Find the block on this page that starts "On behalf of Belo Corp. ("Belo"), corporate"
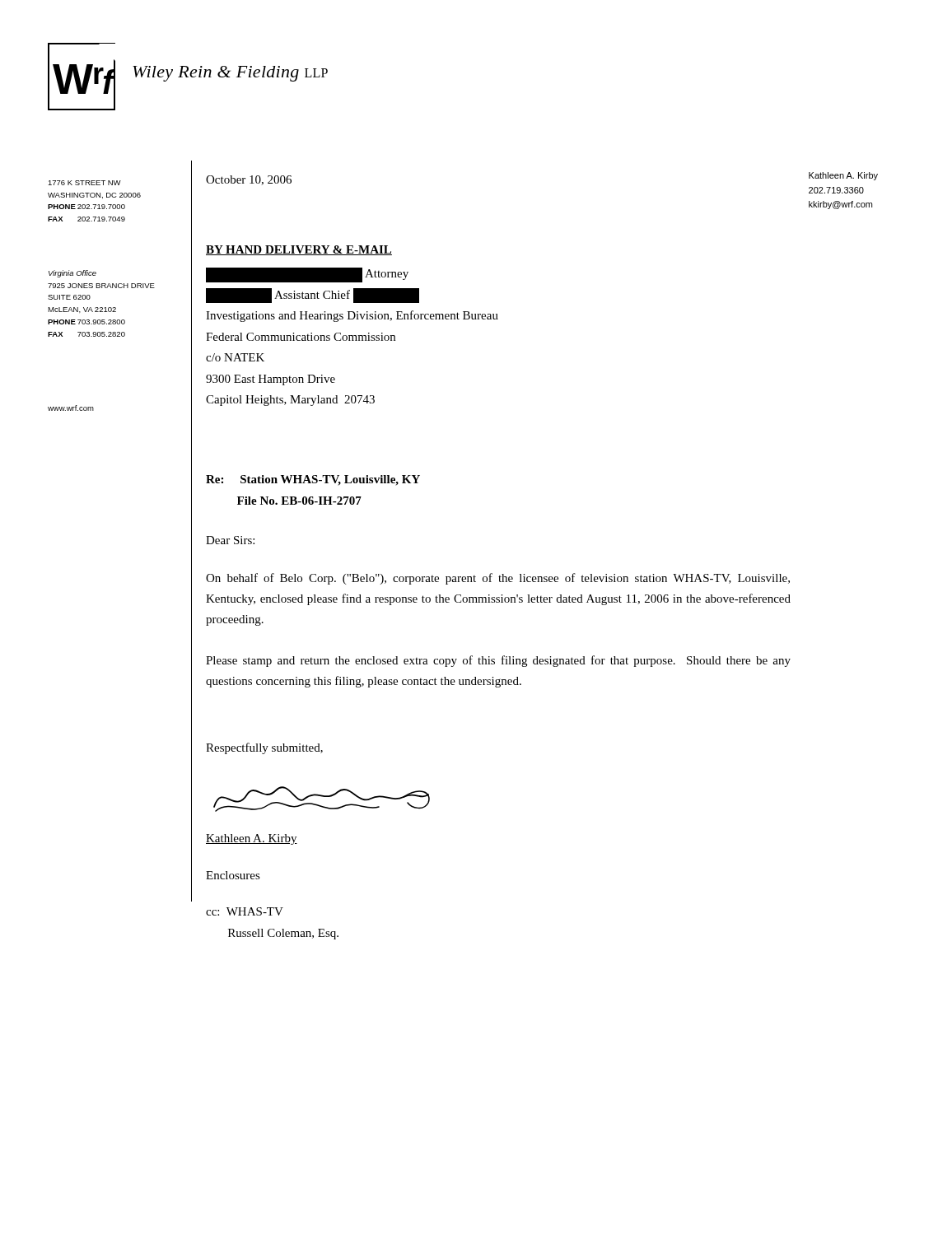 click(498, 598)
